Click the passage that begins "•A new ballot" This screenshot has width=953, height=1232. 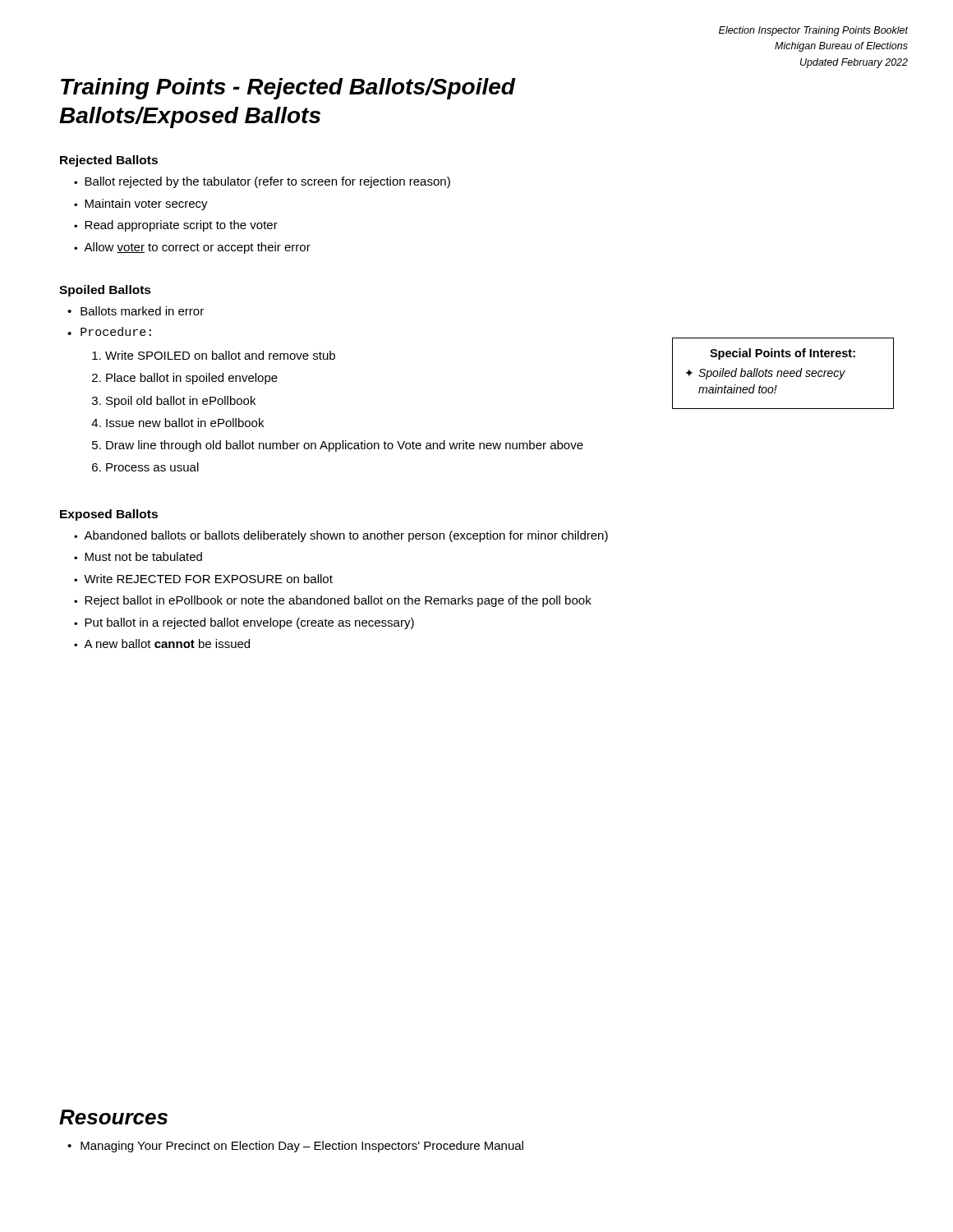(x=162, y=644)
